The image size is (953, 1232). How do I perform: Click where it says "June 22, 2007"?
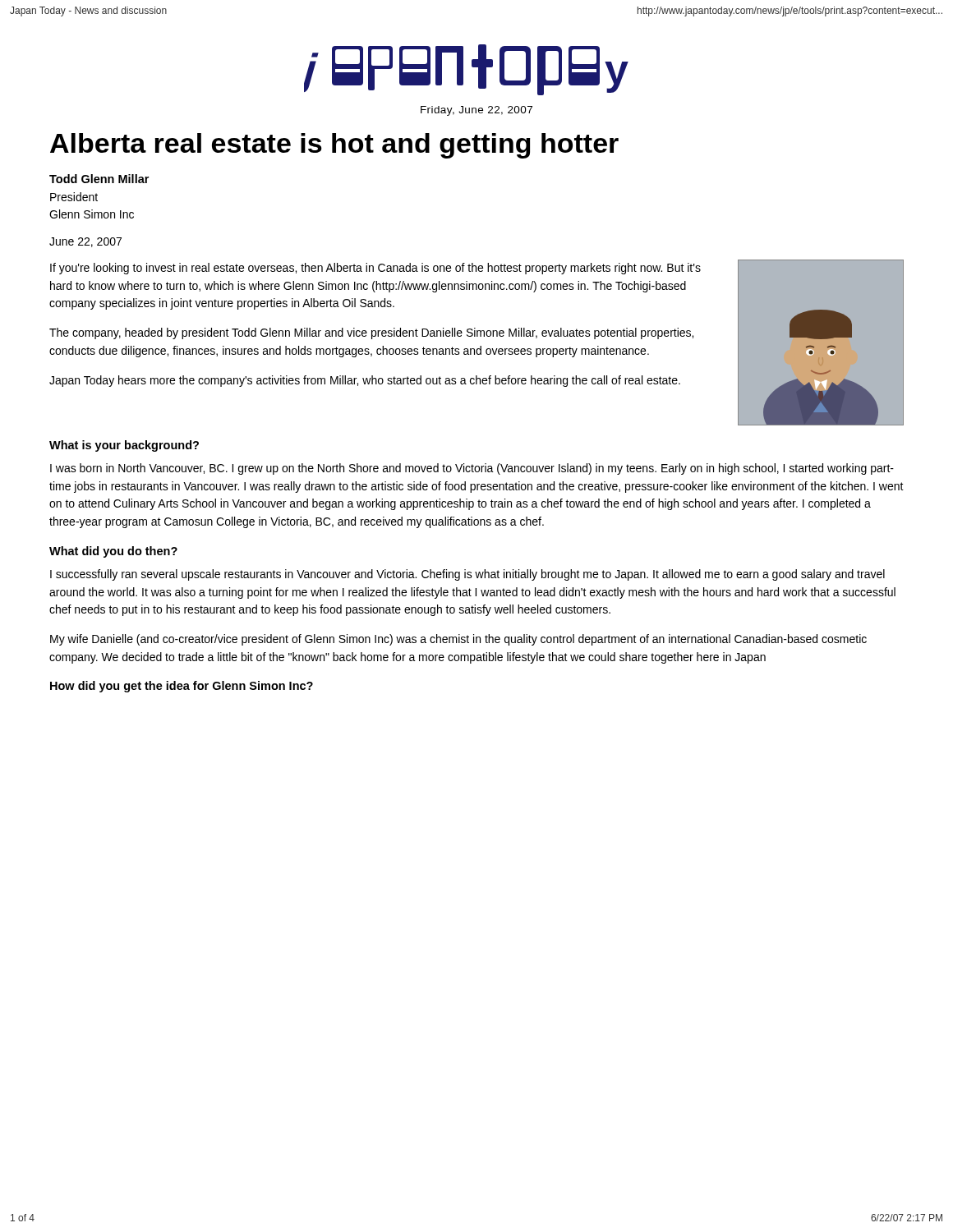86,242
